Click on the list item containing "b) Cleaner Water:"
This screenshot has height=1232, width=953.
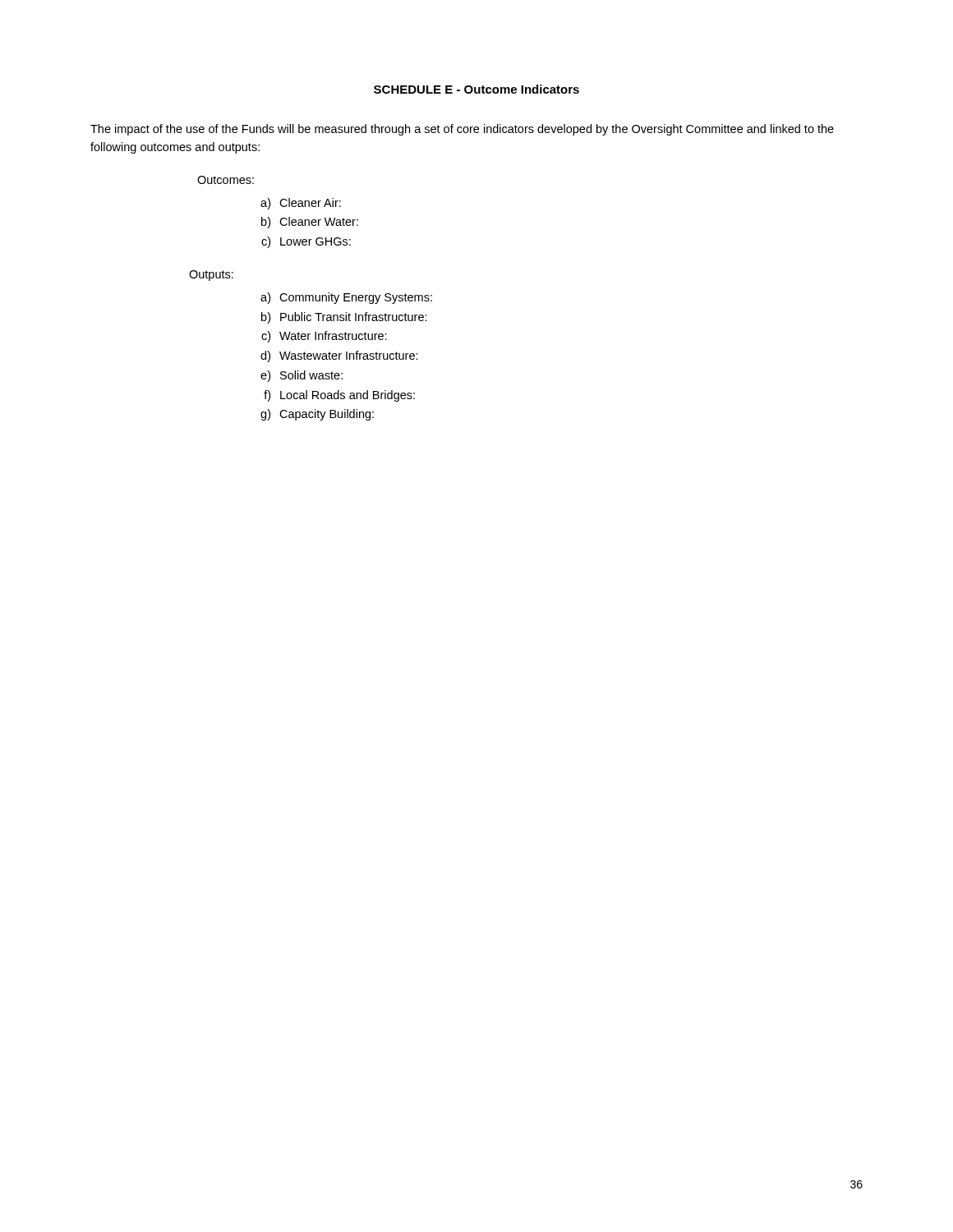(303, 223)
